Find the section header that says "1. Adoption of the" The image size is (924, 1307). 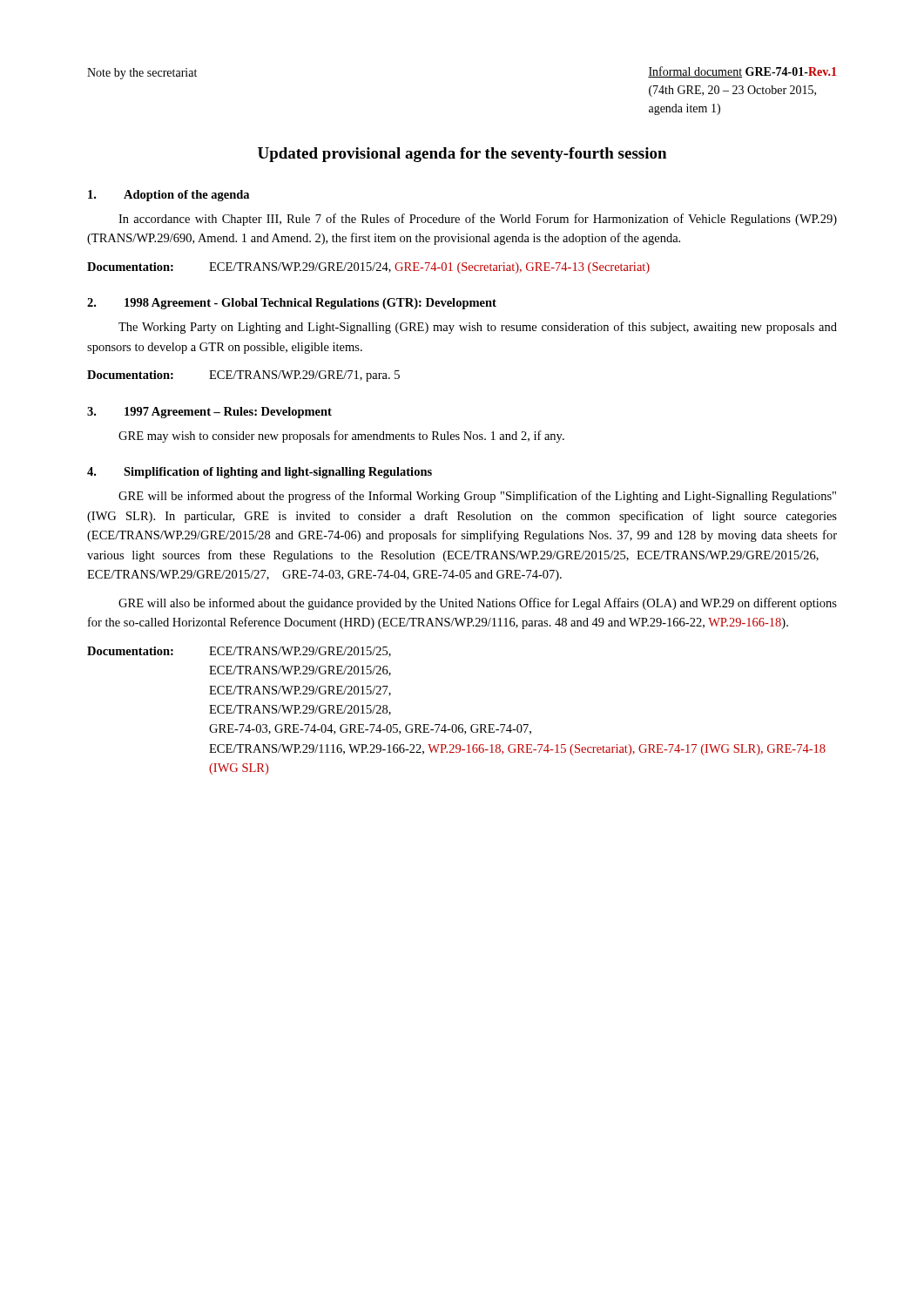(168, 195)
